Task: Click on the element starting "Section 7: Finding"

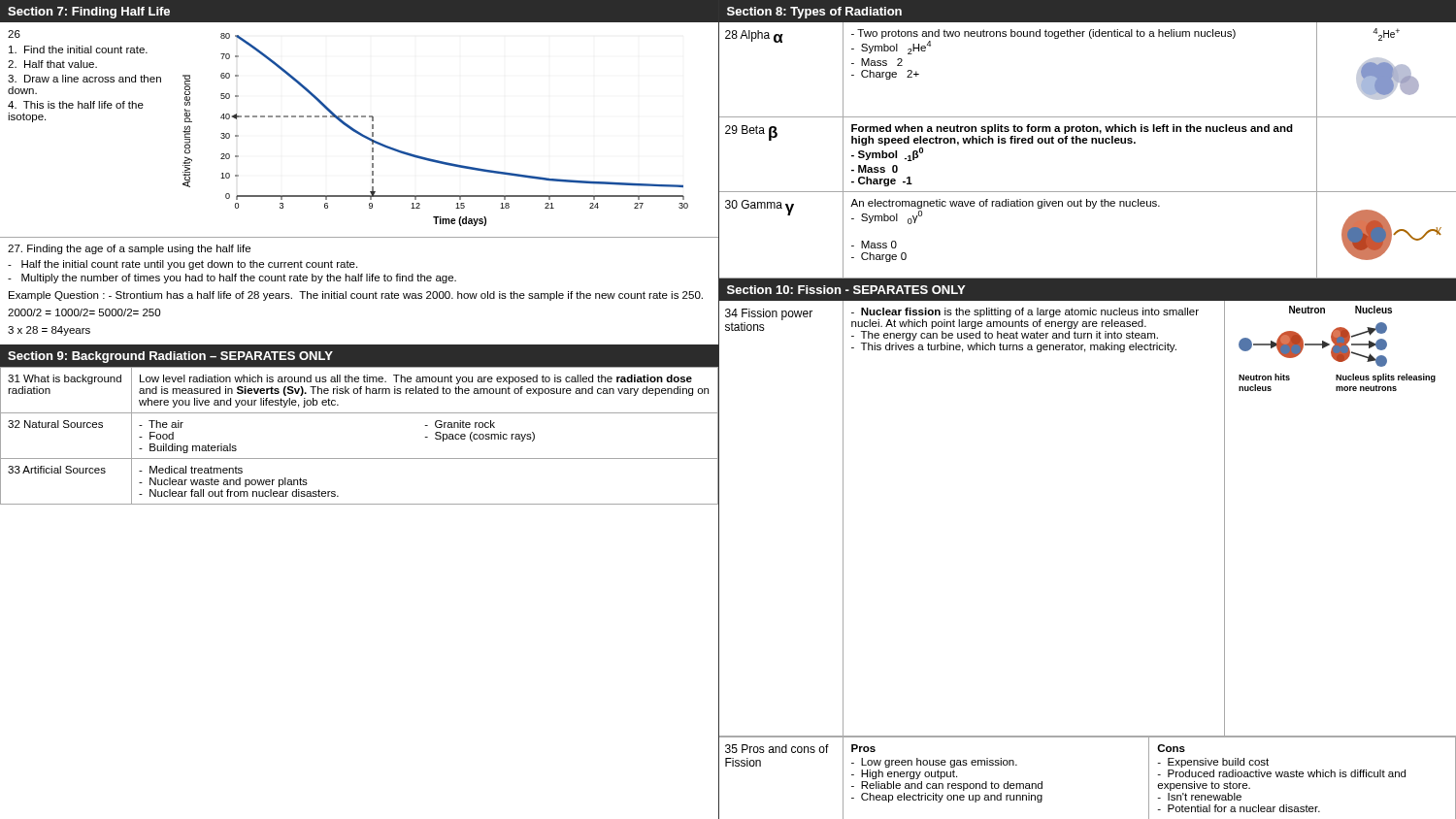Action: [x=89, y=11]
